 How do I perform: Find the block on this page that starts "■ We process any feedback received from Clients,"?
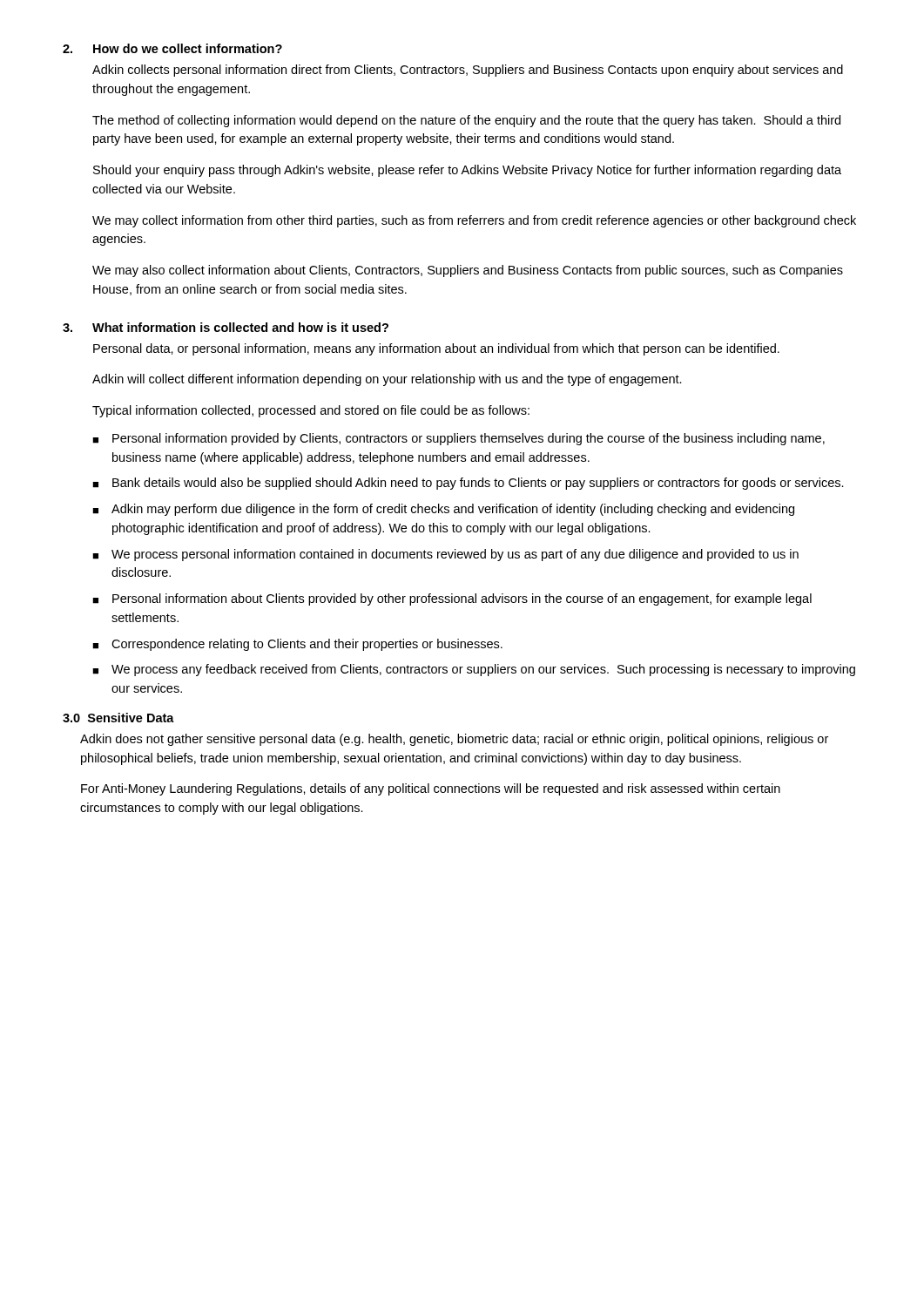pos(477,680)
